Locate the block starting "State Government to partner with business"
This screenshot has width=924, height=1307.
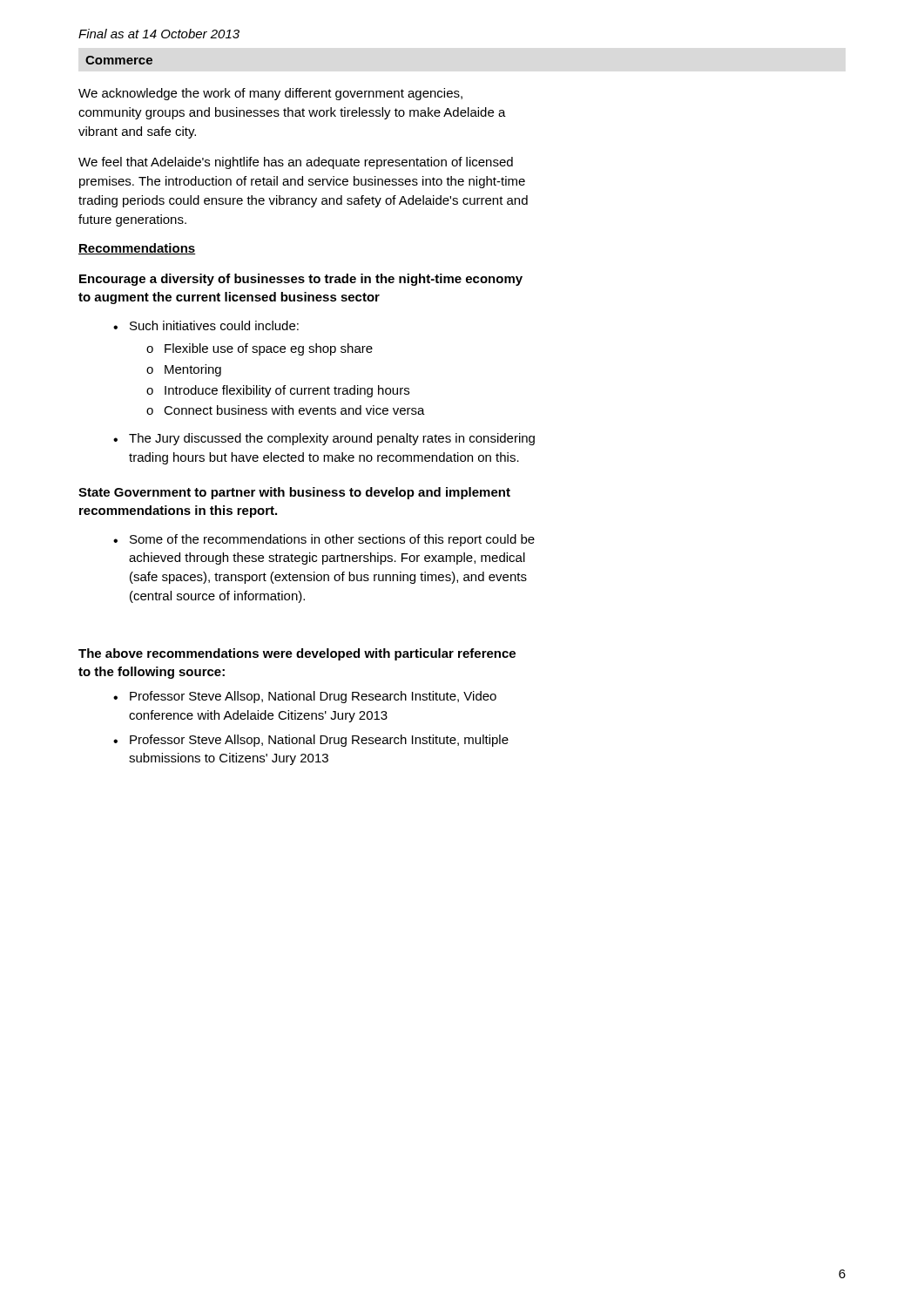pyautogui.click(x=294, y=501)
